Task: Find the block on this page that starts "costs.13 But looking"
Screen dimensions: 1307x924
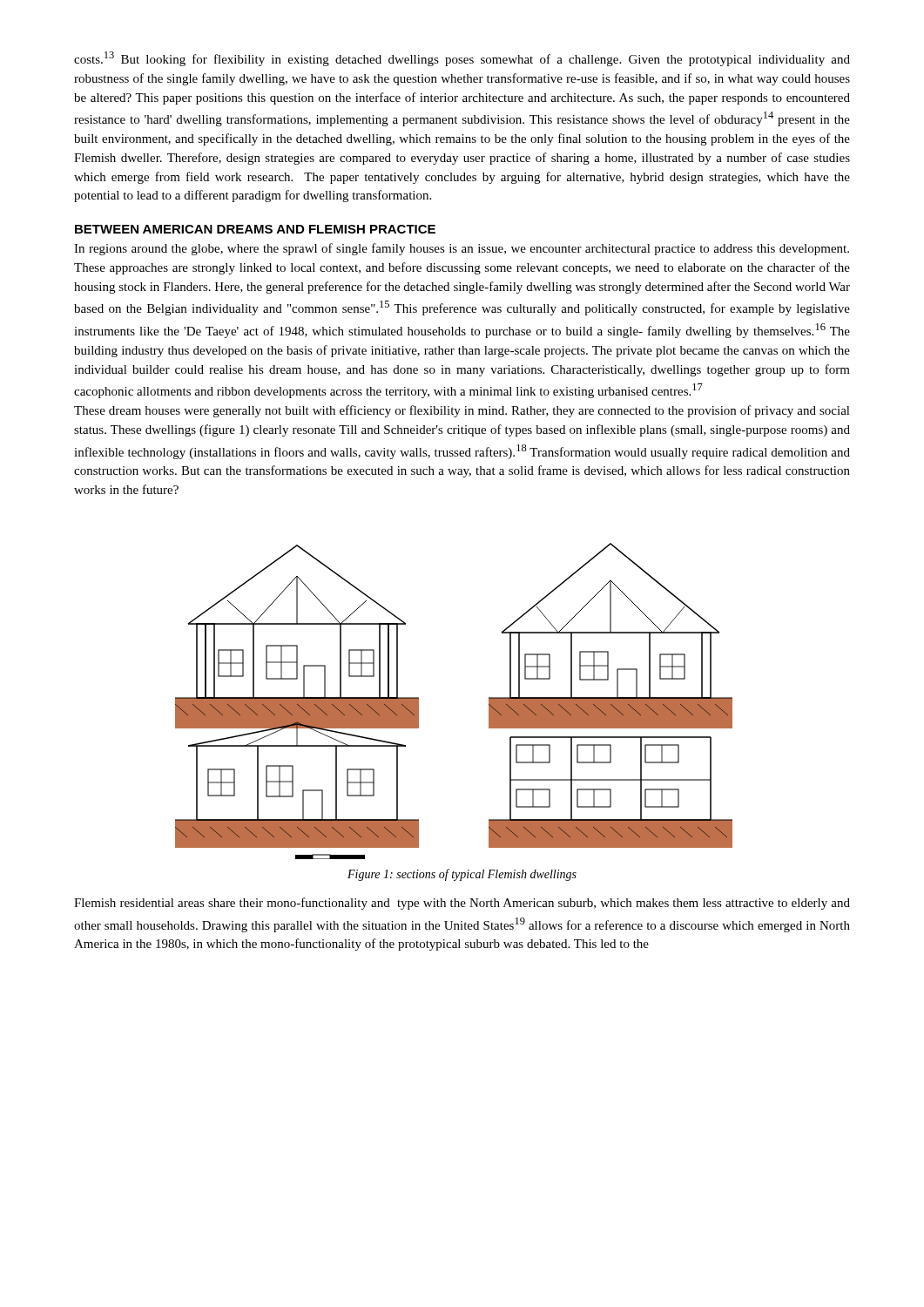Action: click(x=462, y=126)
